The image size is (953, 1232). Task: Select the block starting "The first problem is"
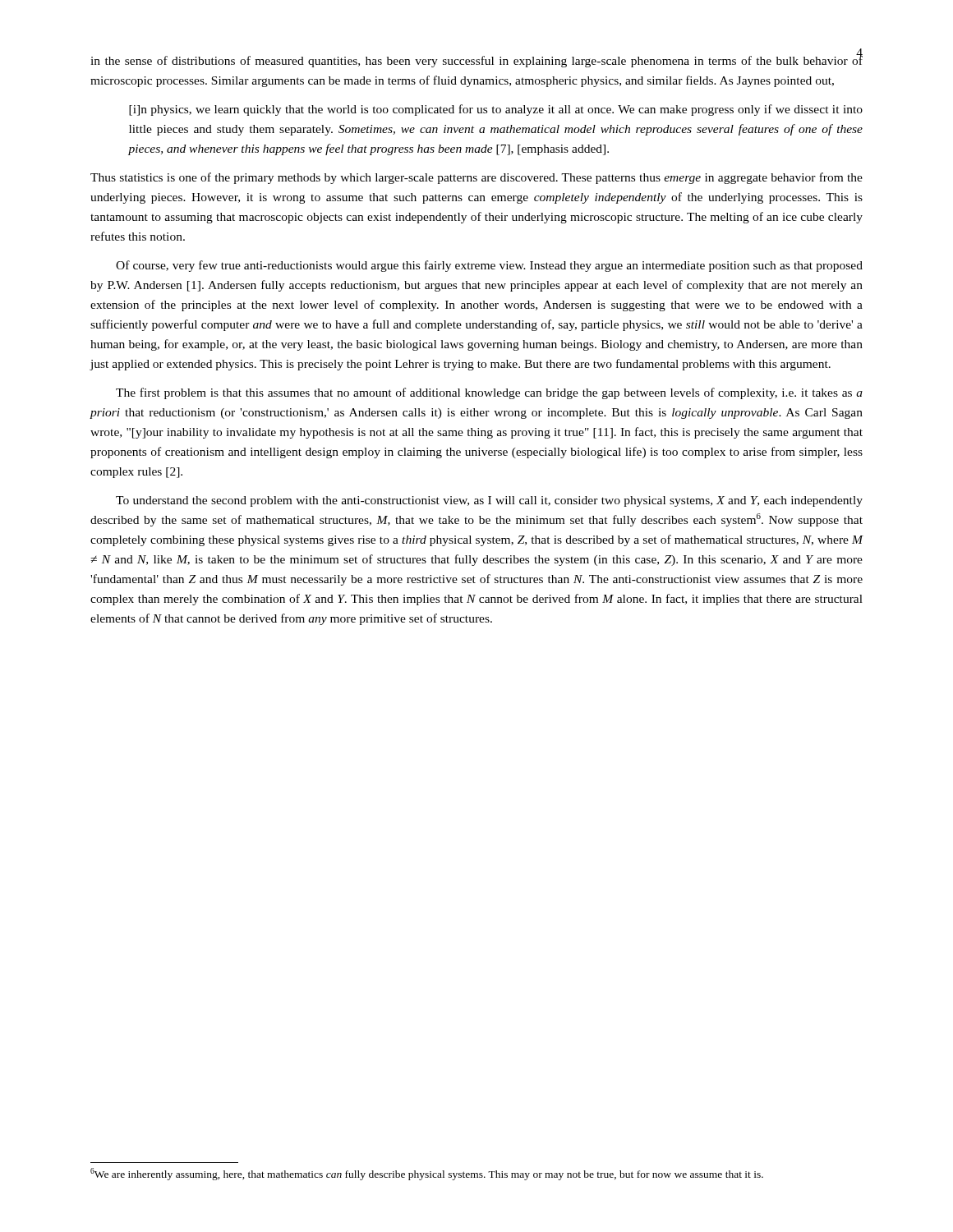click(476, 432)
